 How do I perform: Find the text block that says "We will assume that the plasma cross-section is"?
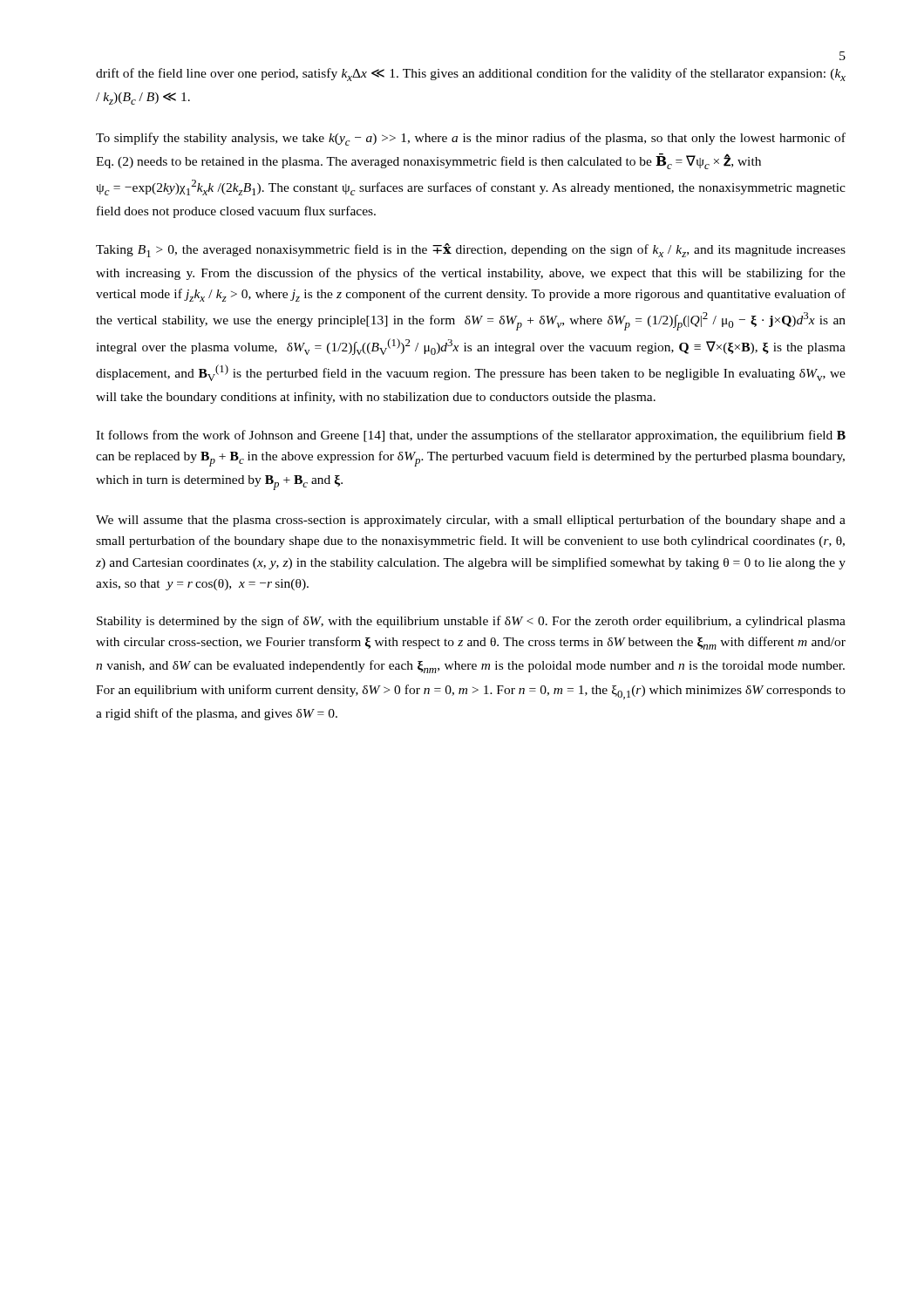pos(471,551)
